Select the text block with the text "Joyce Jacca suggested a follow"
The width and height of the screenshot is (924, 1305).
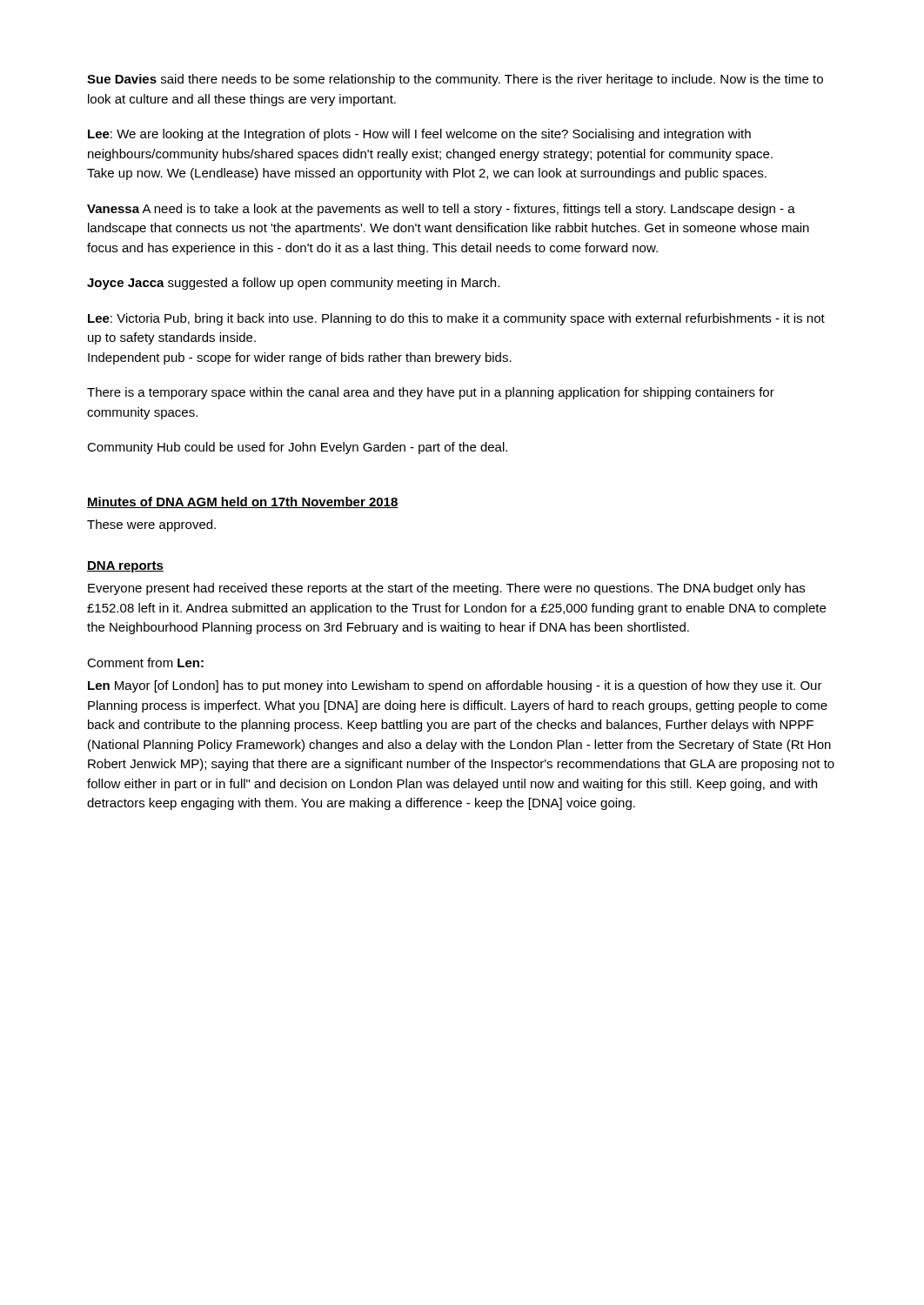point(294,282)
